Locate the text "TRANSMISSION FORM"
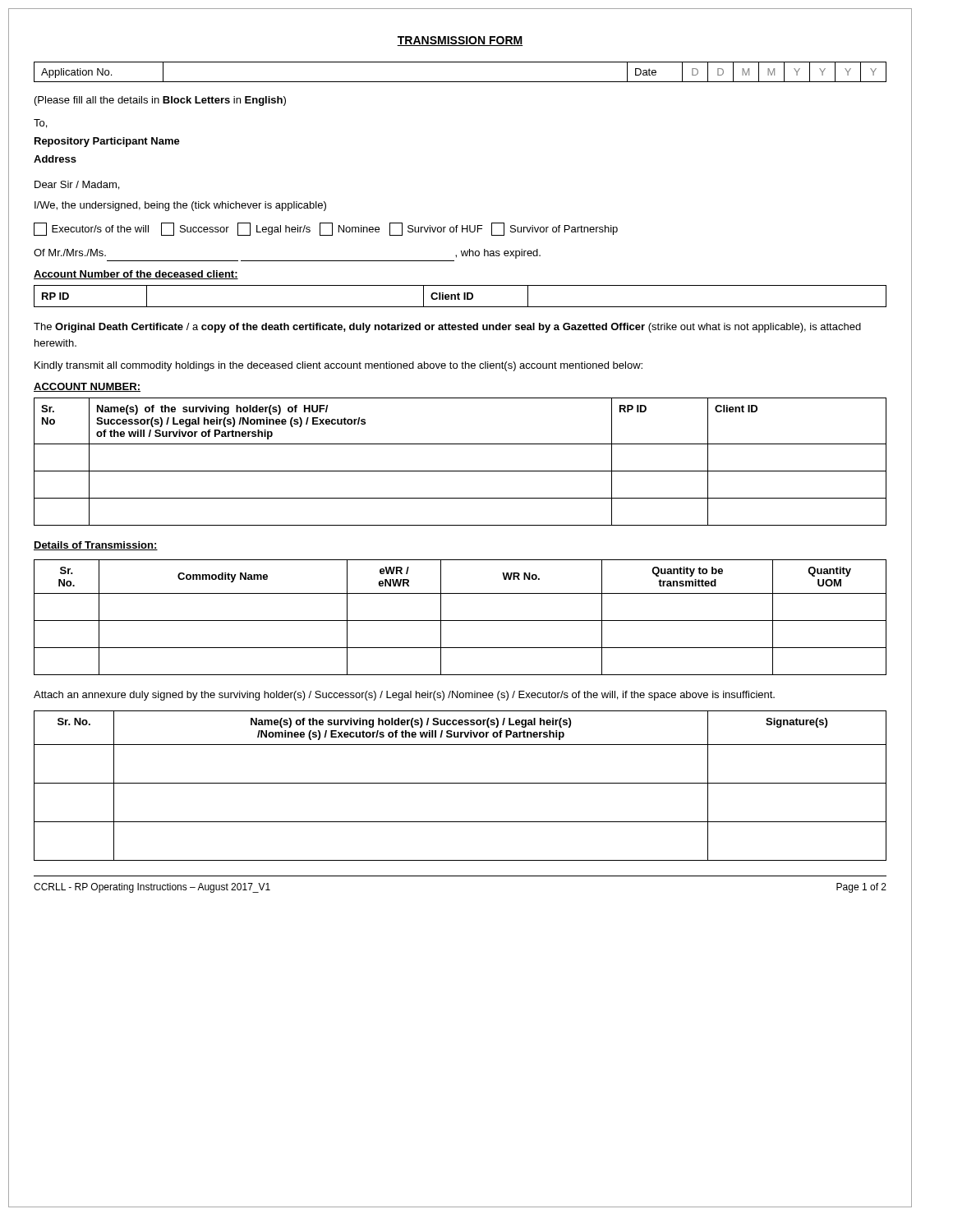The image size is (953, 1232). click(460, 40)
